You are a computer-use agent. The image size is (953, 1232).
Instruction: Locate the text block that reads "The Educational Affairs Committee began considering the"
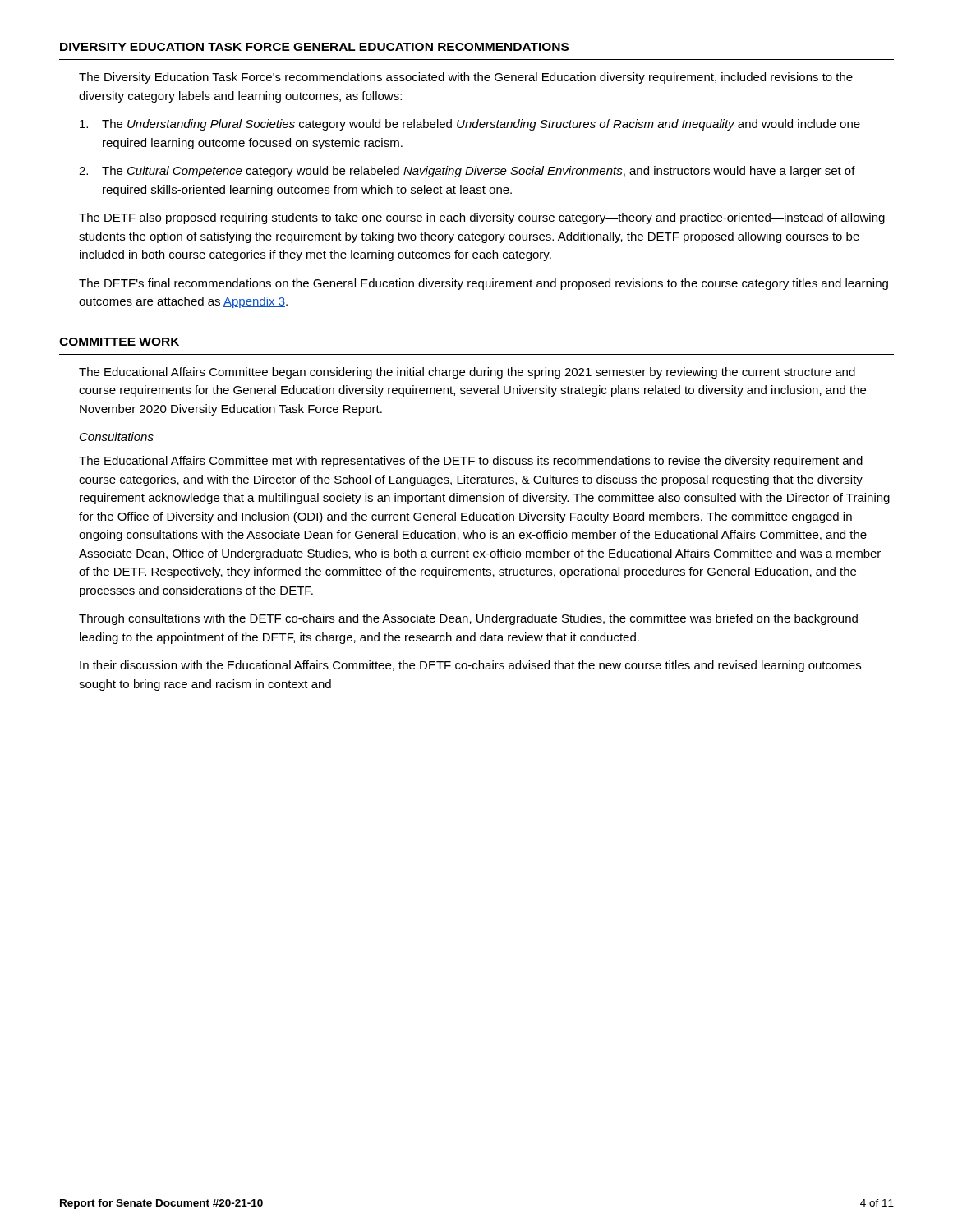(473, 390)
